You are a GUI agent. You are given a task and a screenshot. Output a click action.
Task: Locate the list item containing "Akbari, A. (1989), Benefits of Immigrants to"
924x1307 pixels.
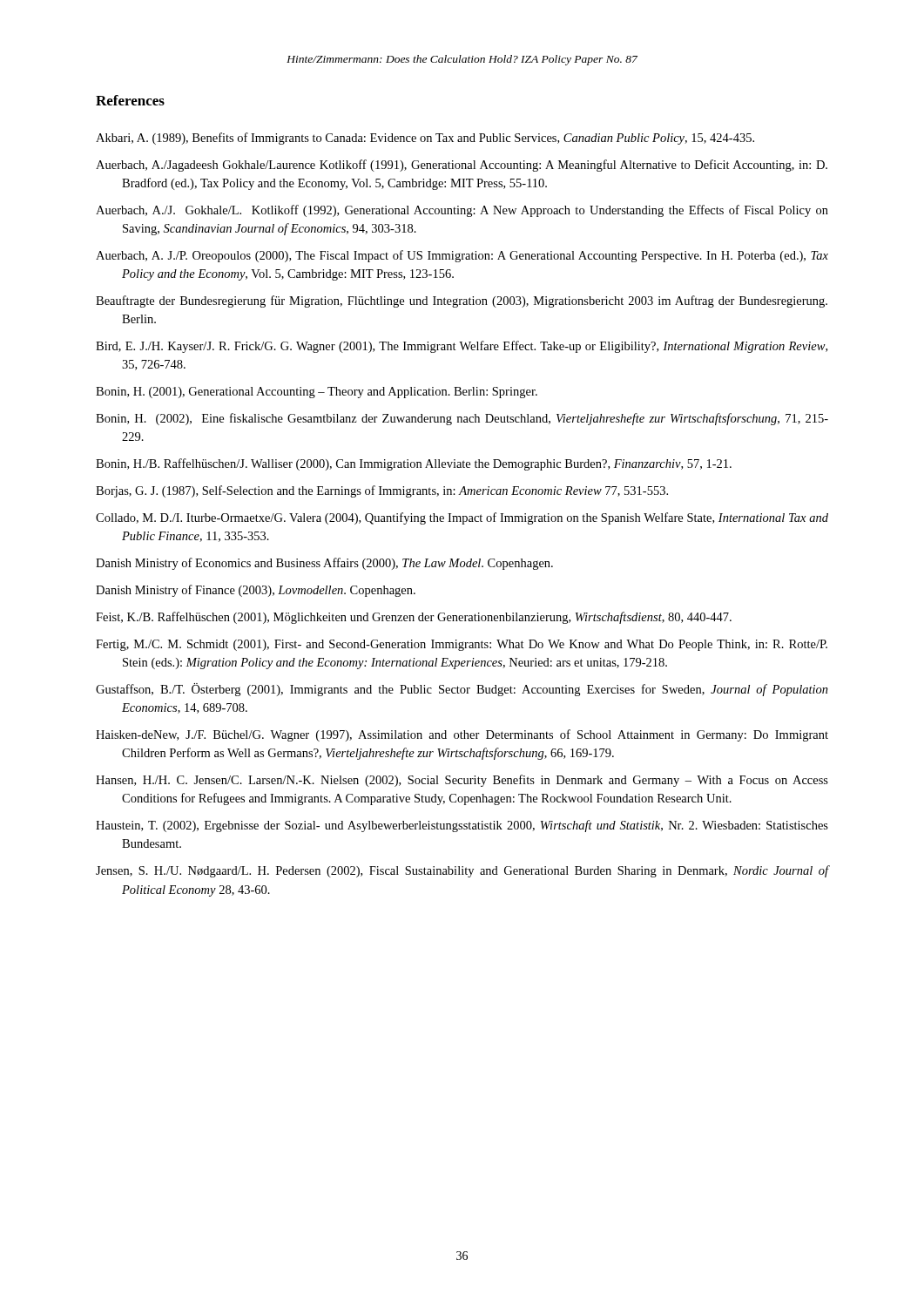pyautogui.click(x=425, y=138)
